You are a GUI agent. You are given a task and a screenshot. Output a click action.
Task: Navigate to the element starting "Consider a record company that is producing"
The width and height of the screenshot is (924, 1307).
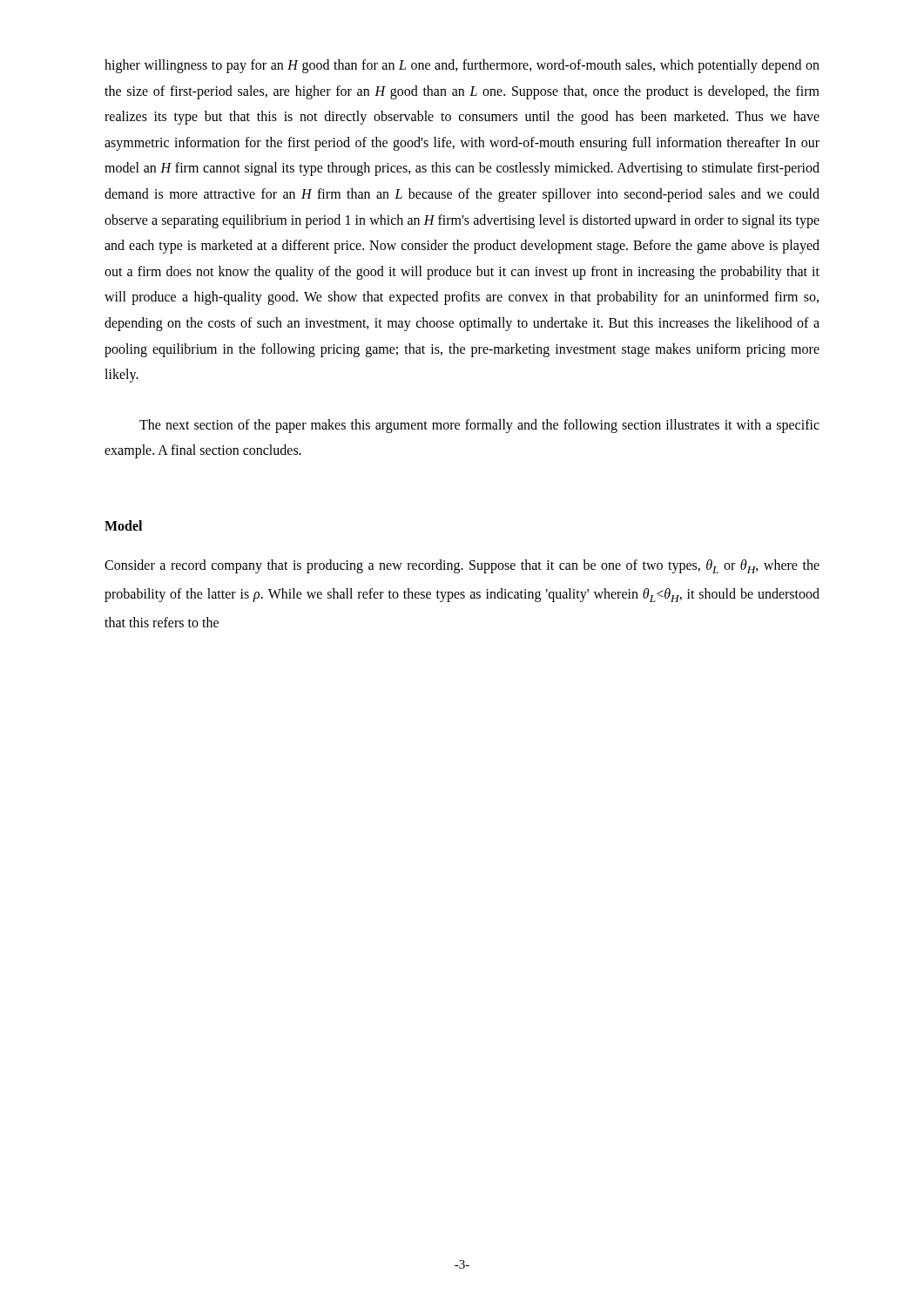click(x=462, y=594)
